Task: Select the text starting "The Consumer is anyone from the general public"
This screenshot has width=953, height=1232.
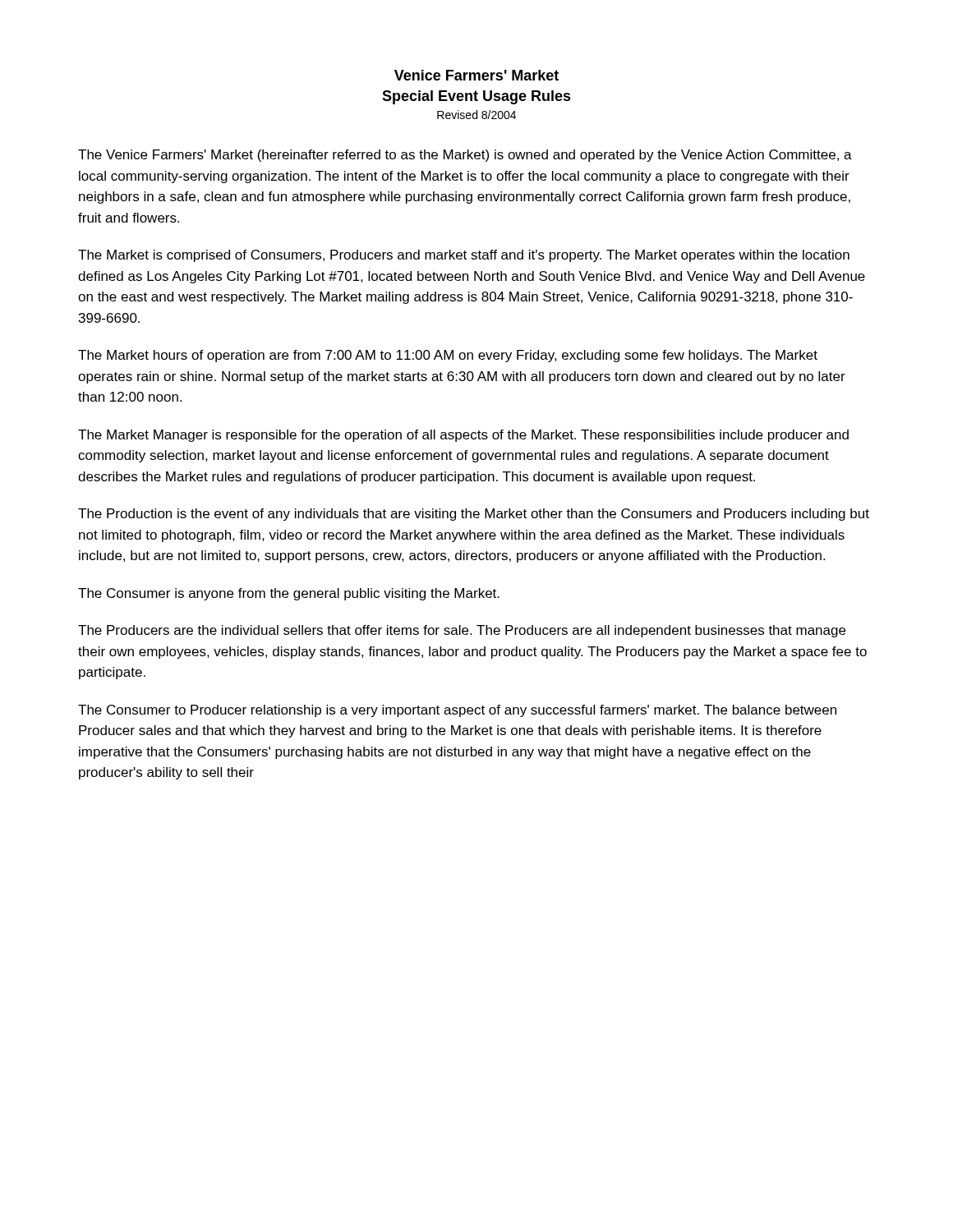Action: (289, 593)
